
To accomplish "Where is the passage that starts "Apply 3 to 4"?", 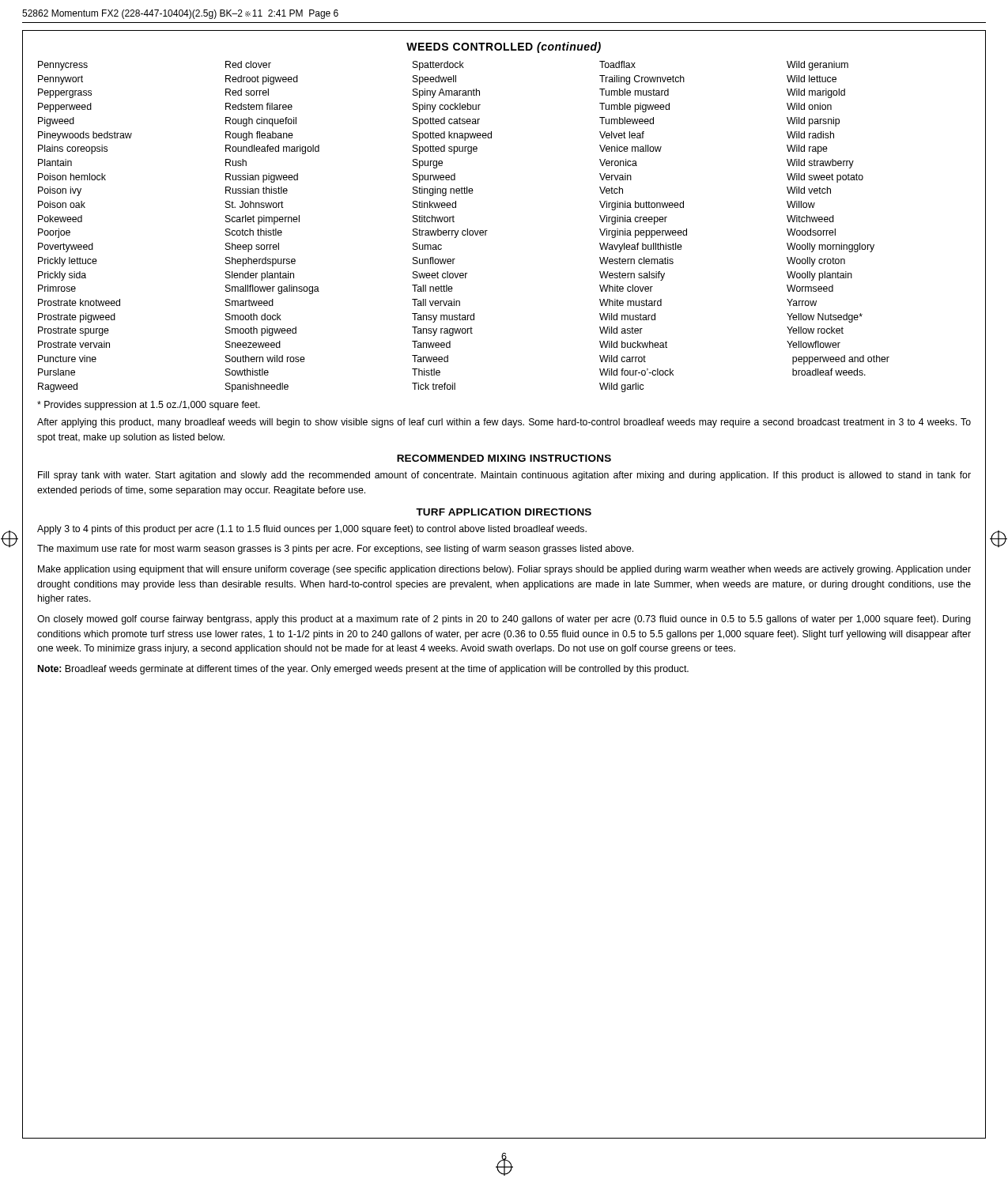I will coord(312,529).
